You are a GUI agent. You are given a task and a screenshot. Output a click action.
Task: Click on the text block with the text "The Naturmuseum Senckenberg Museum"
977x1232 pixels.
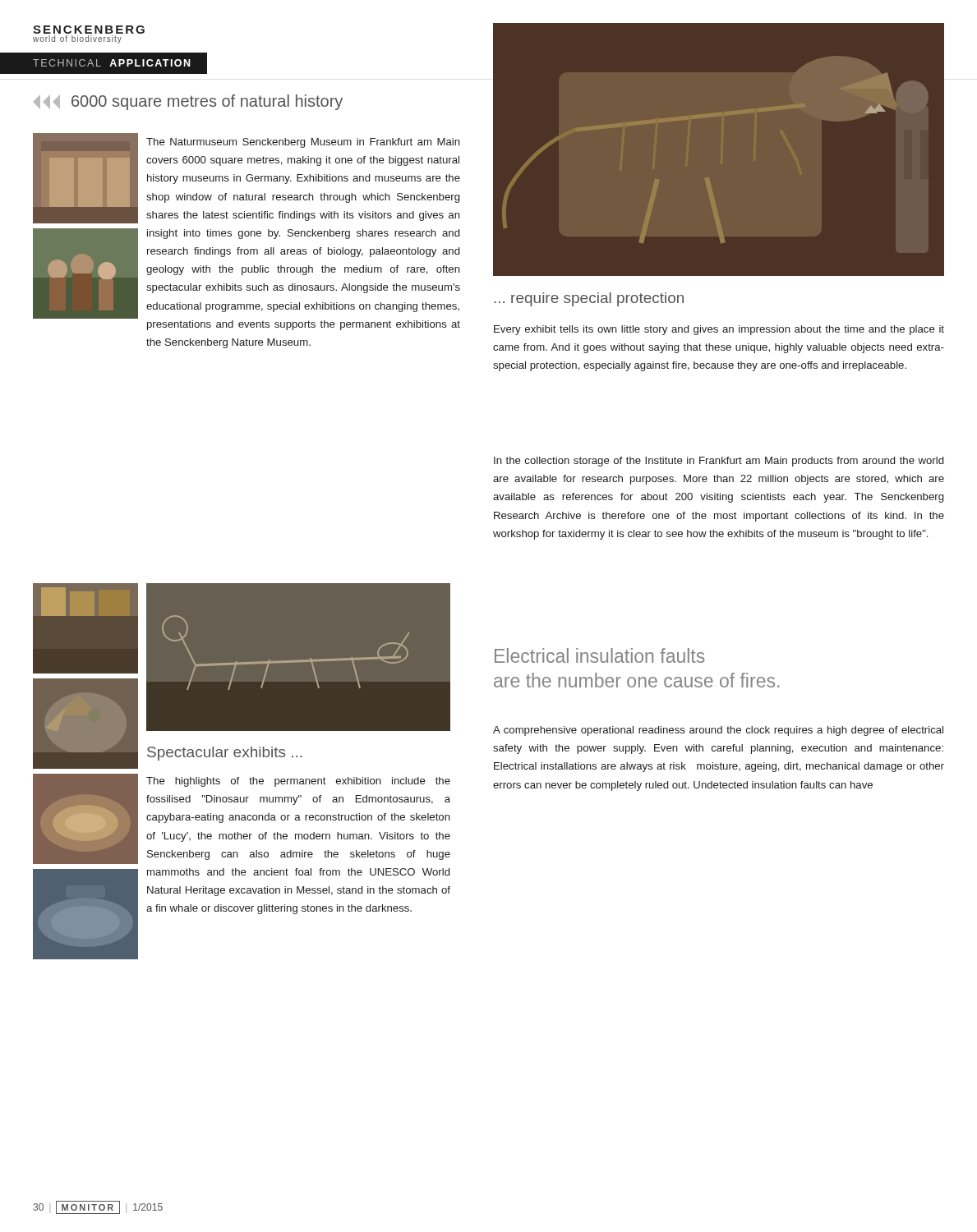tap(303, 242)
